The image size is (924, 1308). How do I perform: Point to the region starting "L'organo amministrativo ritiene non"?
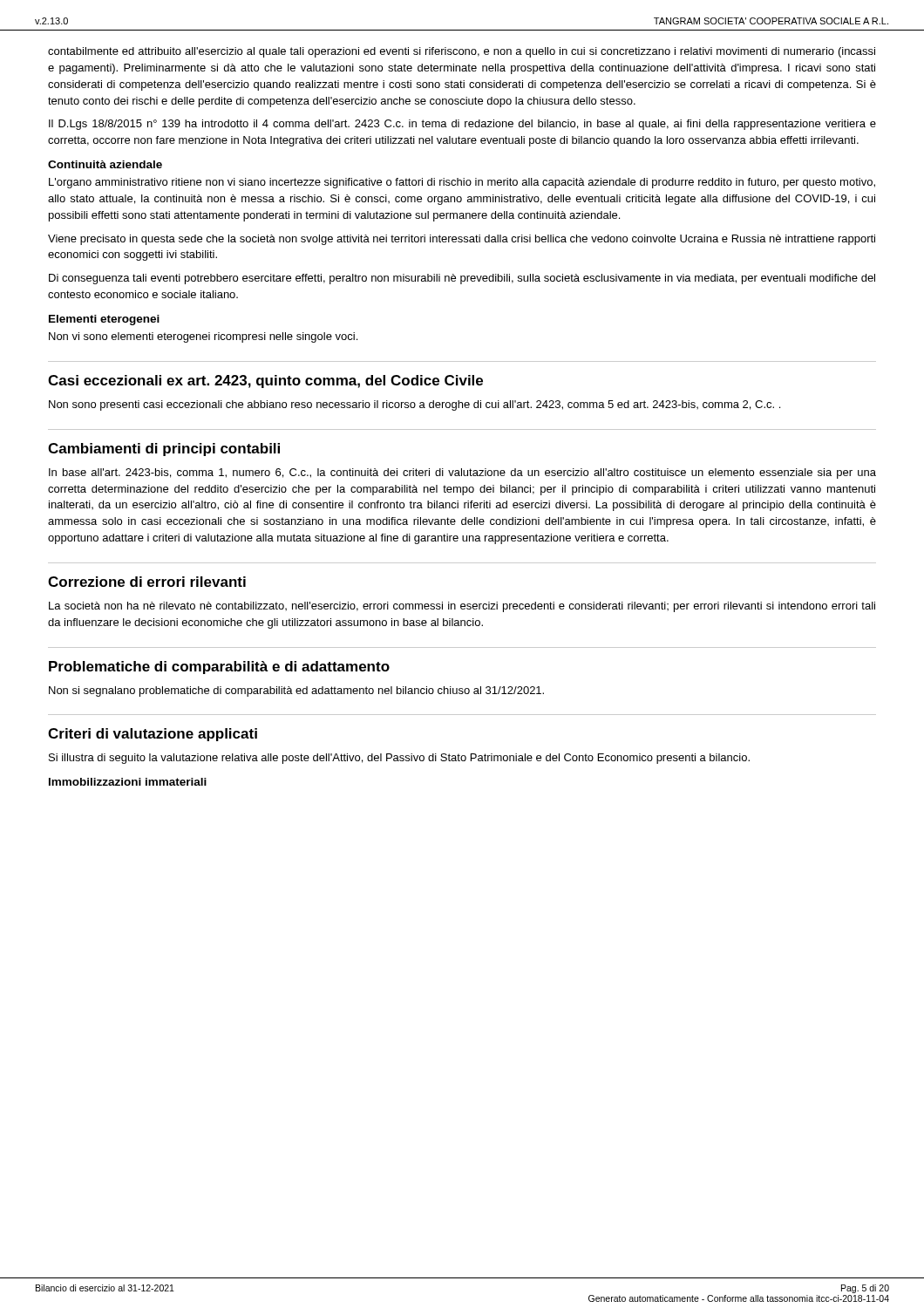click(x=462, y=199)
